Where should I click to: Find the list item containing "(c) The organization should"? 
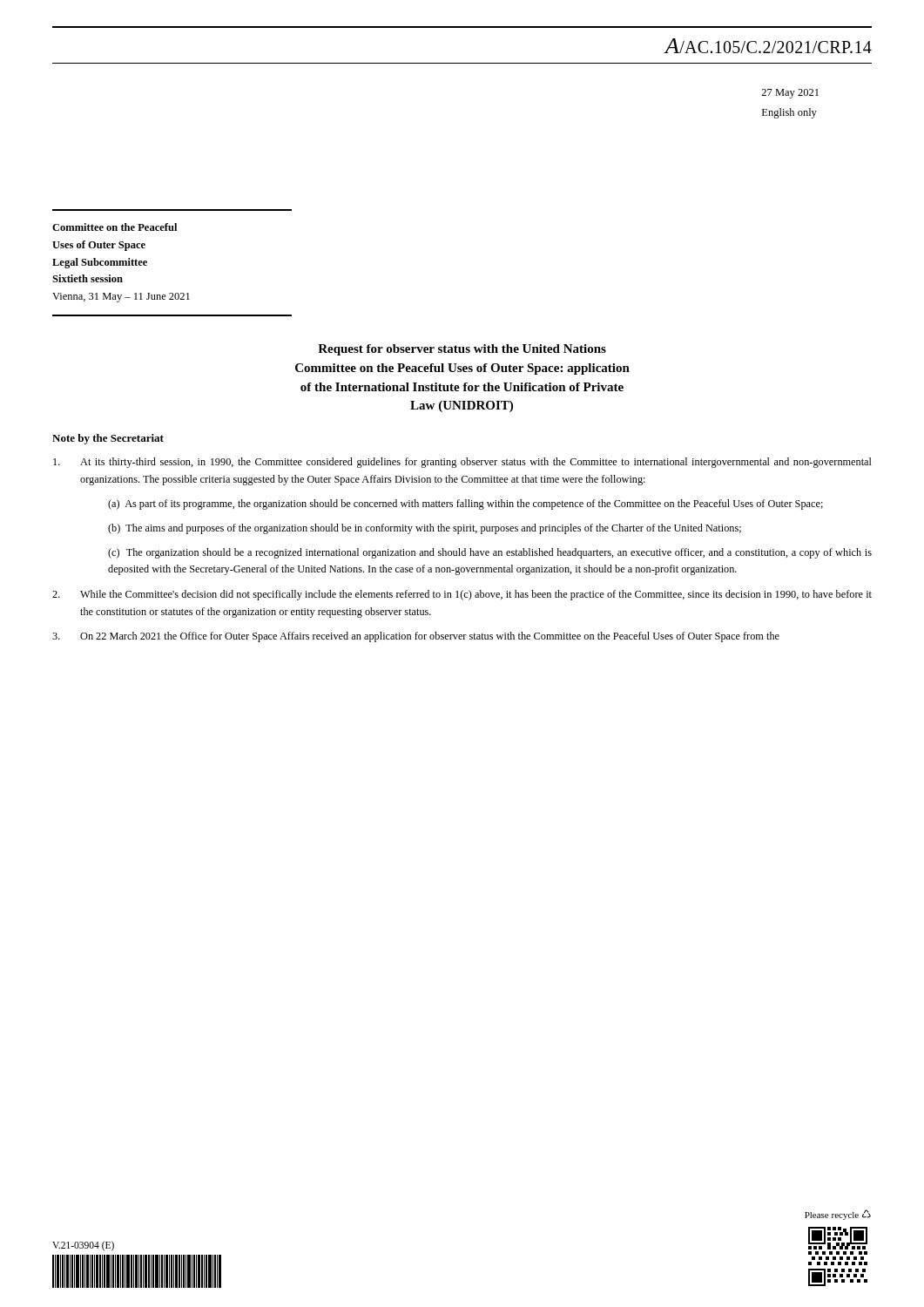click(x=490, y=561)
